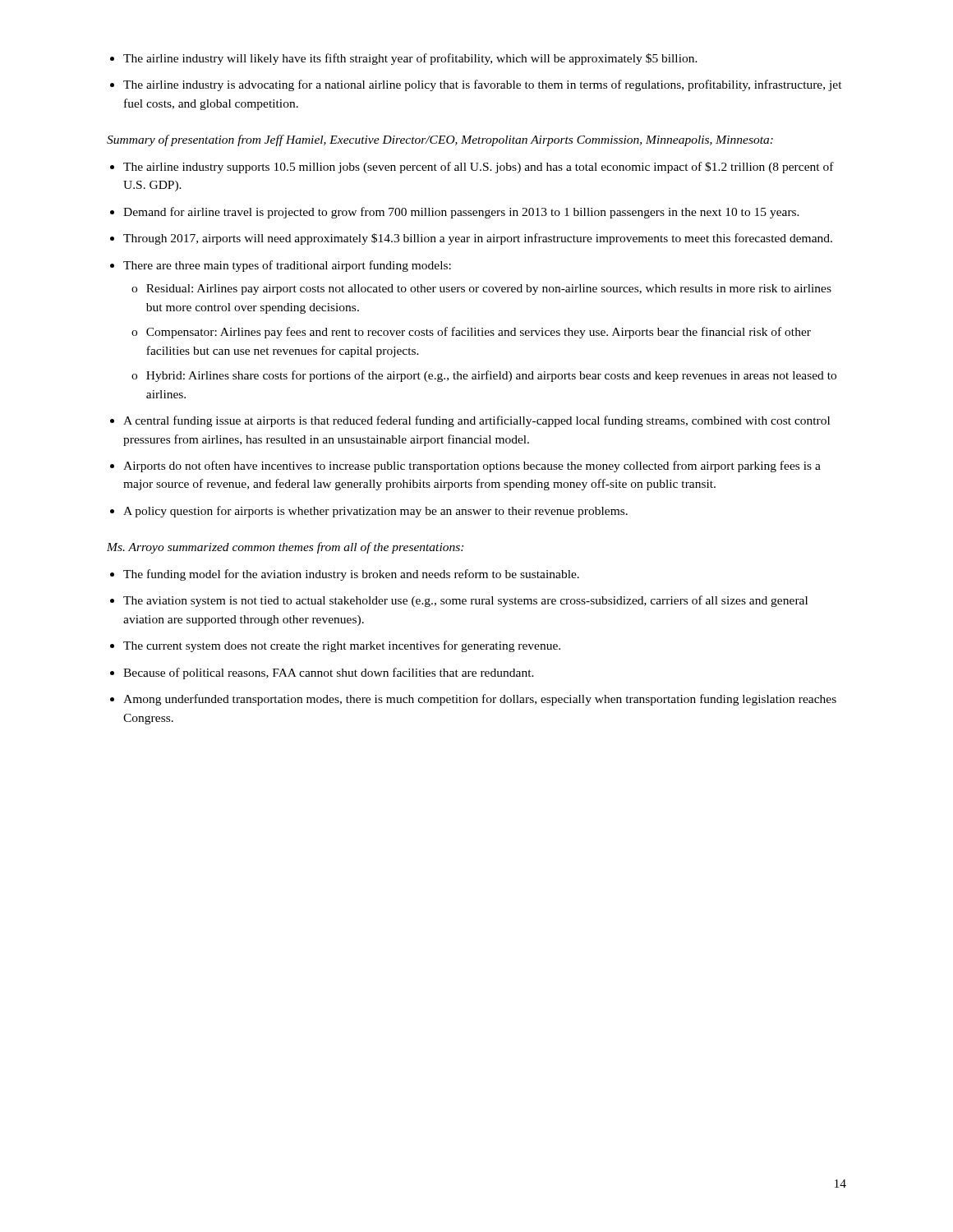The image size is (953, 1232).
Task: Find the list item containing "Airports do not often have incentives"
Action: tap(485, 475)
